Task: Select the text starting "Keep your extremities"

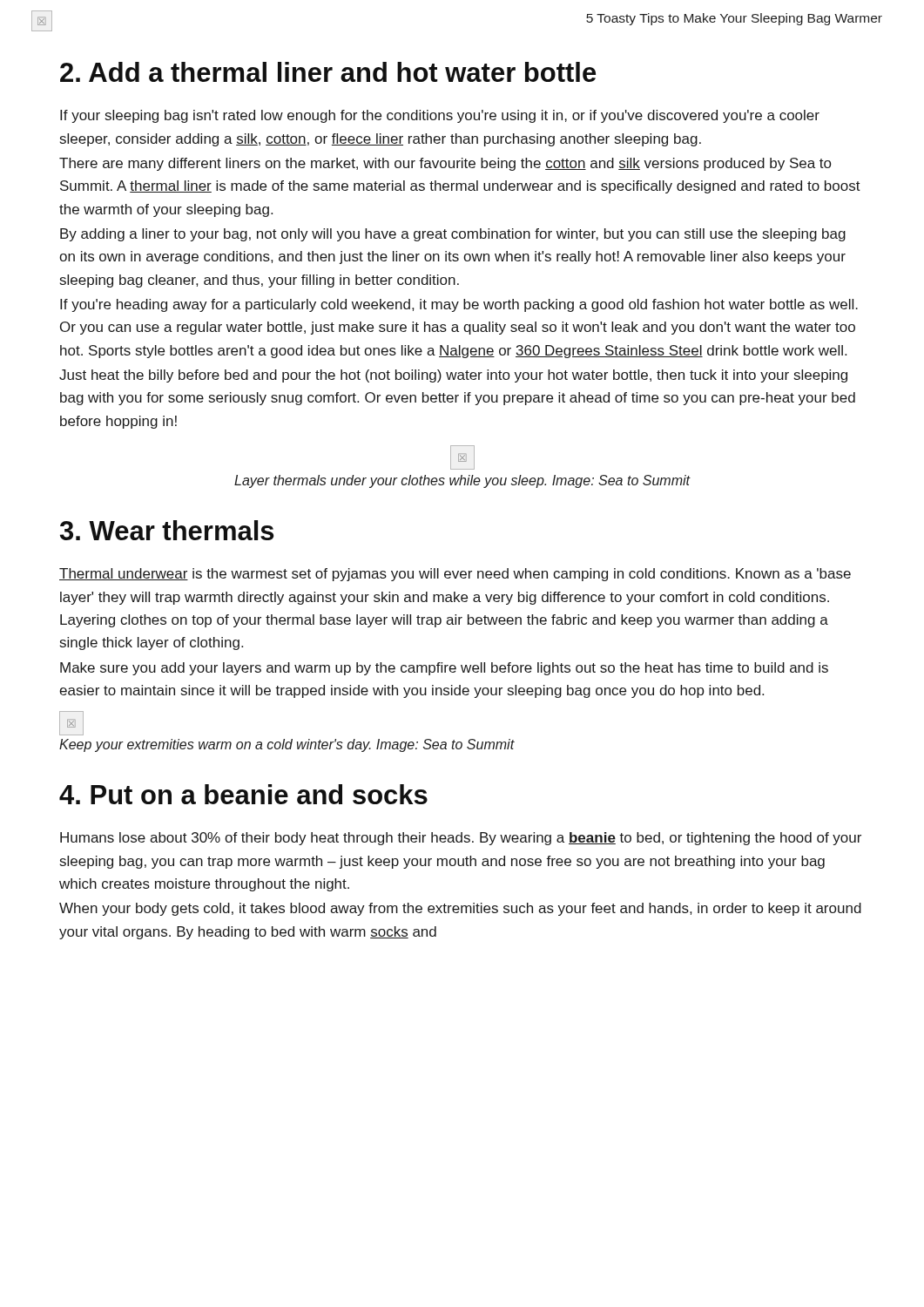Action: click(287, 745)
